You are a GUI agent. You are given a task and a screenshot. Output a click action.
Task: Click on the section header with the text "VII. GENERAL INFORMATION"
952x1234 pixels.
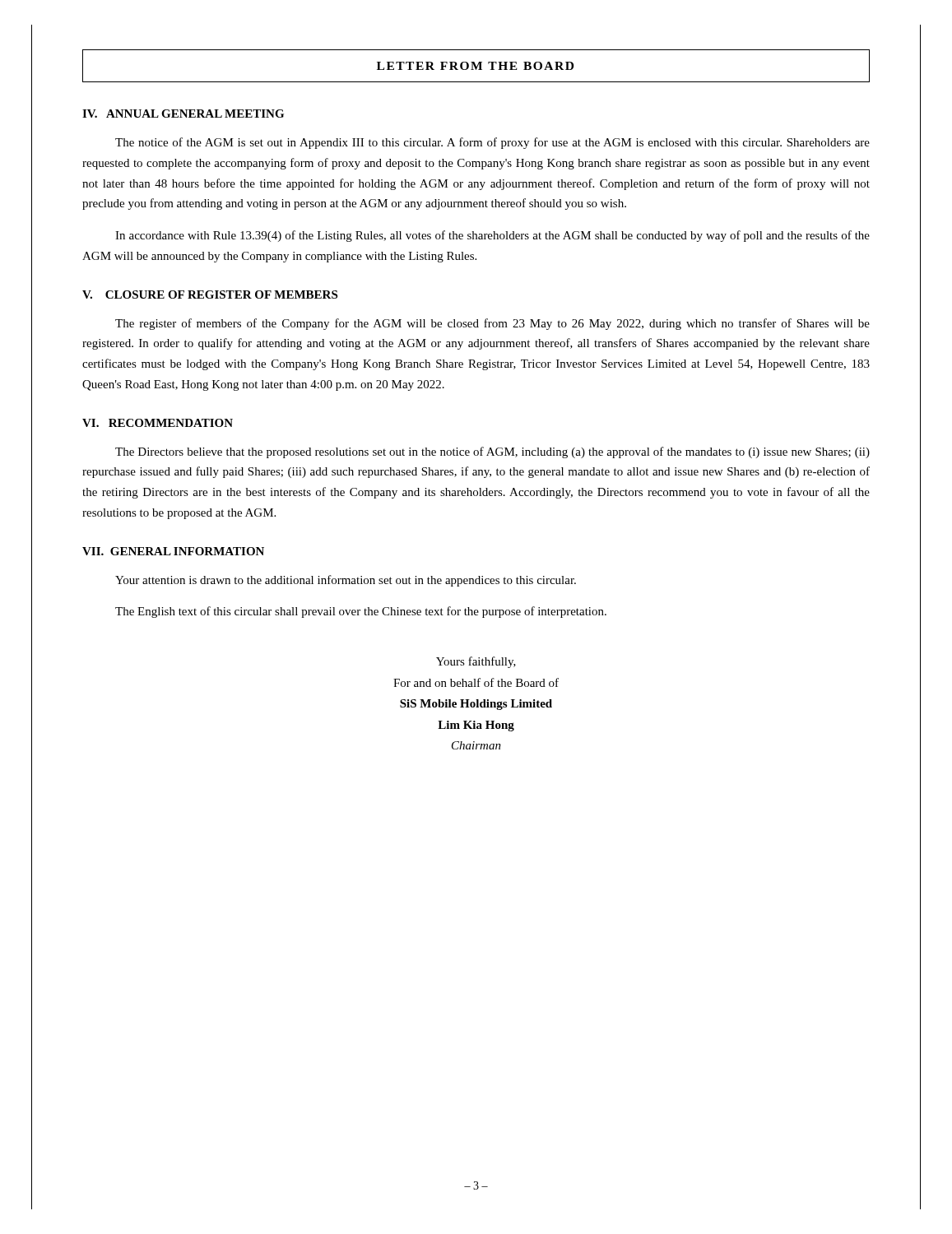click(173, 551)
